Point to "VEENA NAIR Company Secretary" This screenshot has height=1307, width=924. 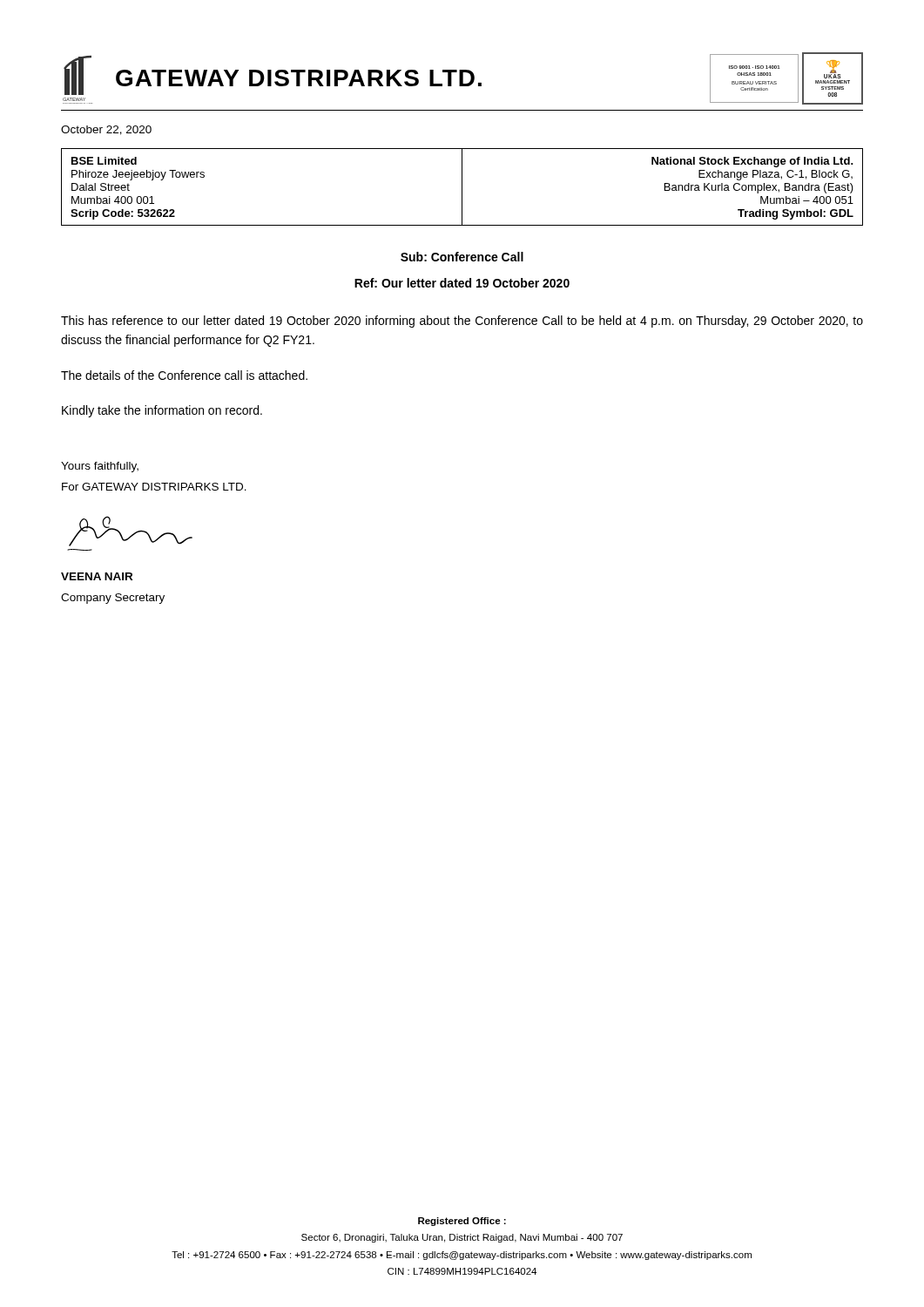[113, 587]
